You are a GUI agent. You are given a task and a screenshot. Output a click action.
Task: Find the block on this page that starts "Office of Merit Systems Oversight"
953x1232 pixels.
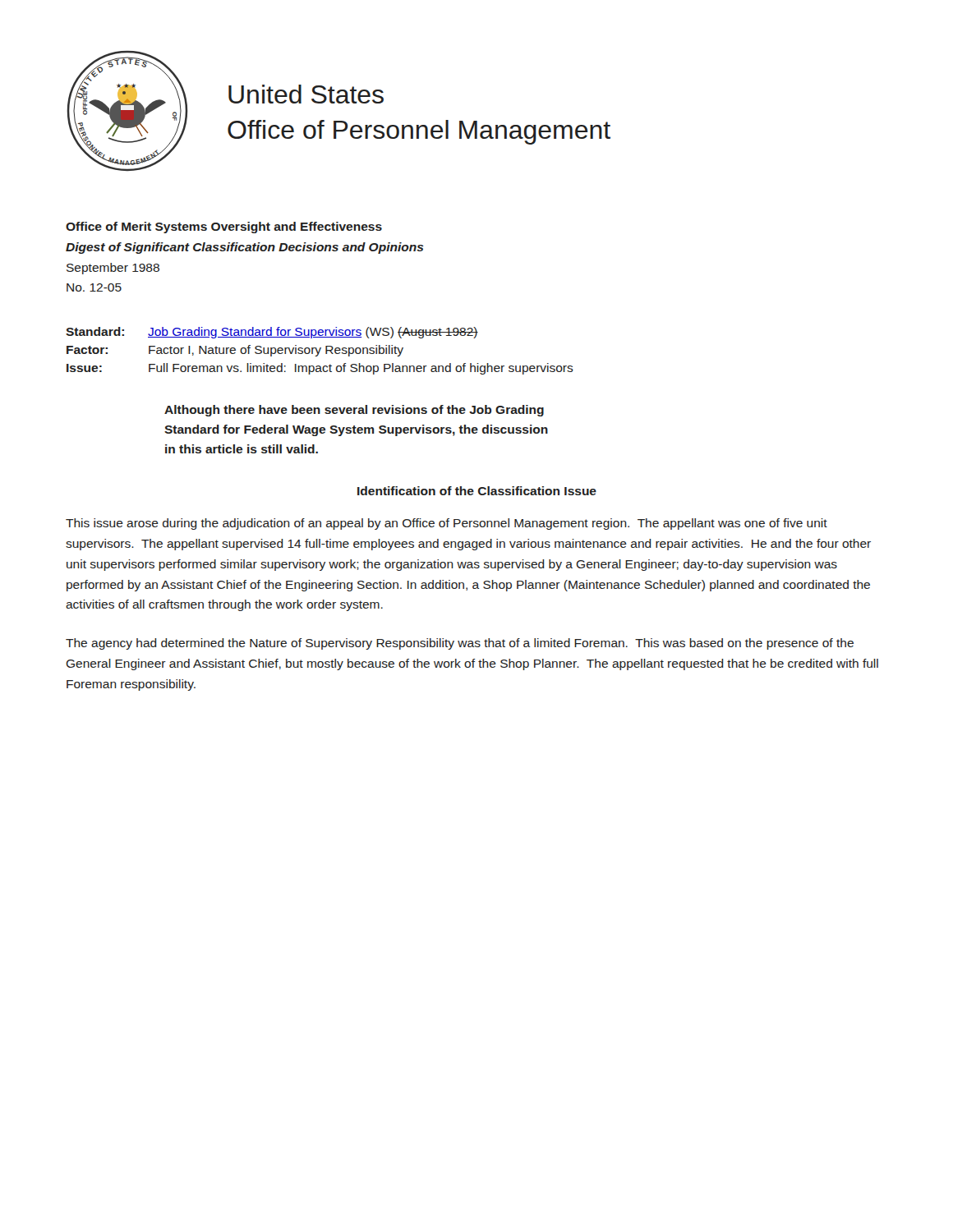coord(245,257)
